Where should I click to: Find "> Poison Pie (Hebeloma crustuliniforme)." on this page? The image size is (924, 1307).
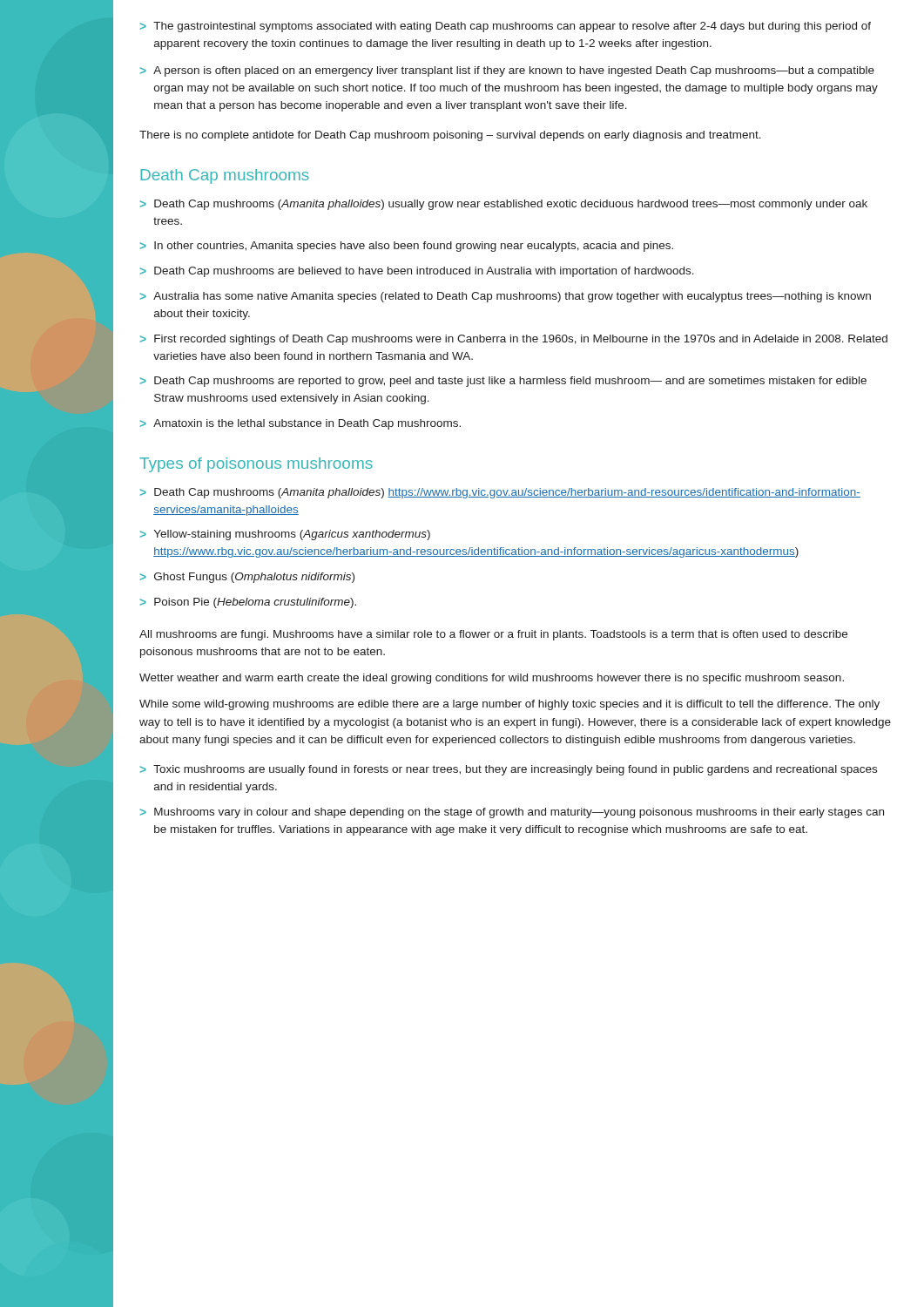tap(248, 602)
